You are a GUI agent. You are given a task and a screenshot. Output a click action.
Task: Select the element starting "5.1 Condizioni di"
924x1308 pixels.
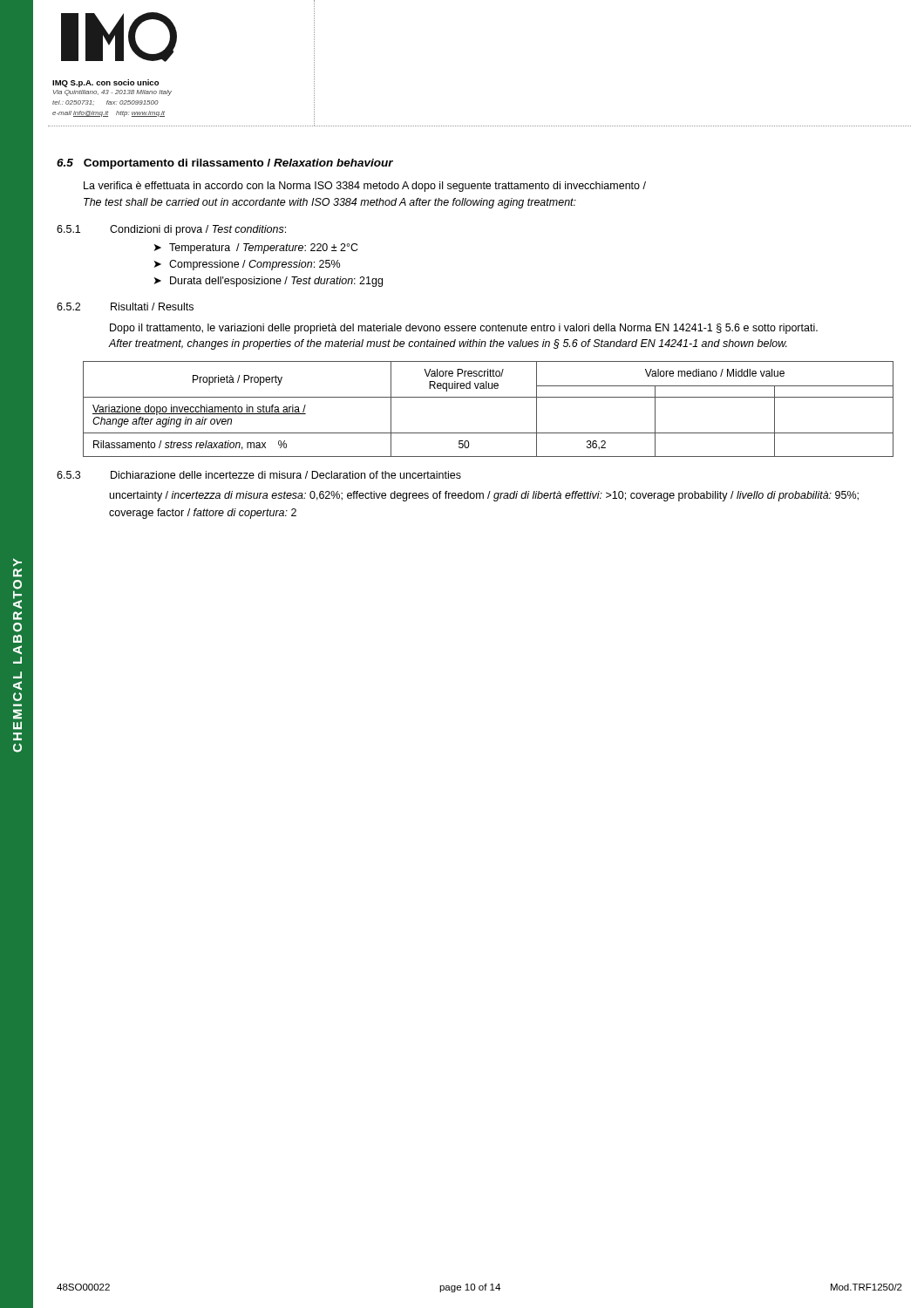tap(172, 229)
